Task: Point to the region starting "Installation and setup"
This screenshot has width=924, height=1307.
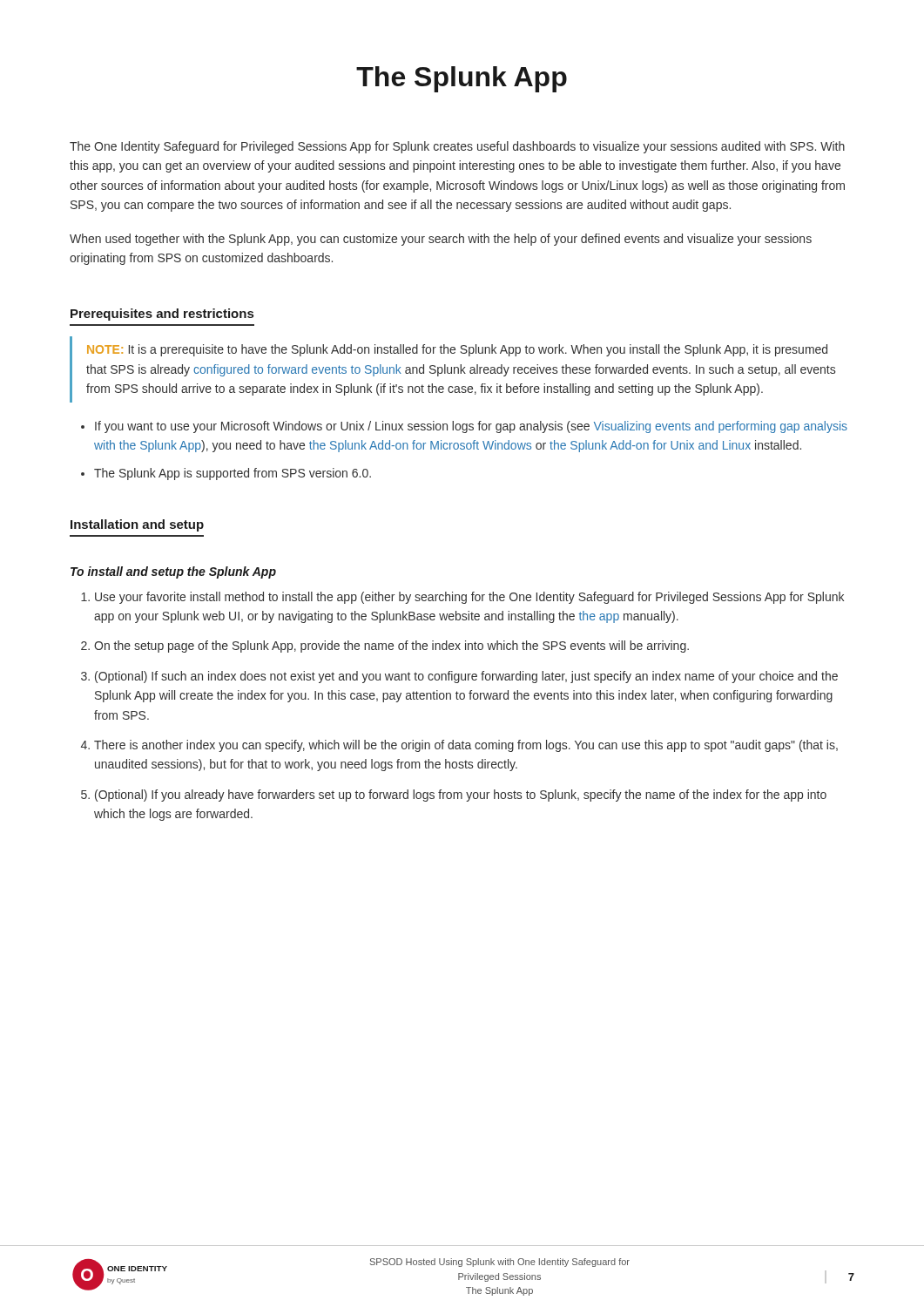Action: tap(137, 526)
